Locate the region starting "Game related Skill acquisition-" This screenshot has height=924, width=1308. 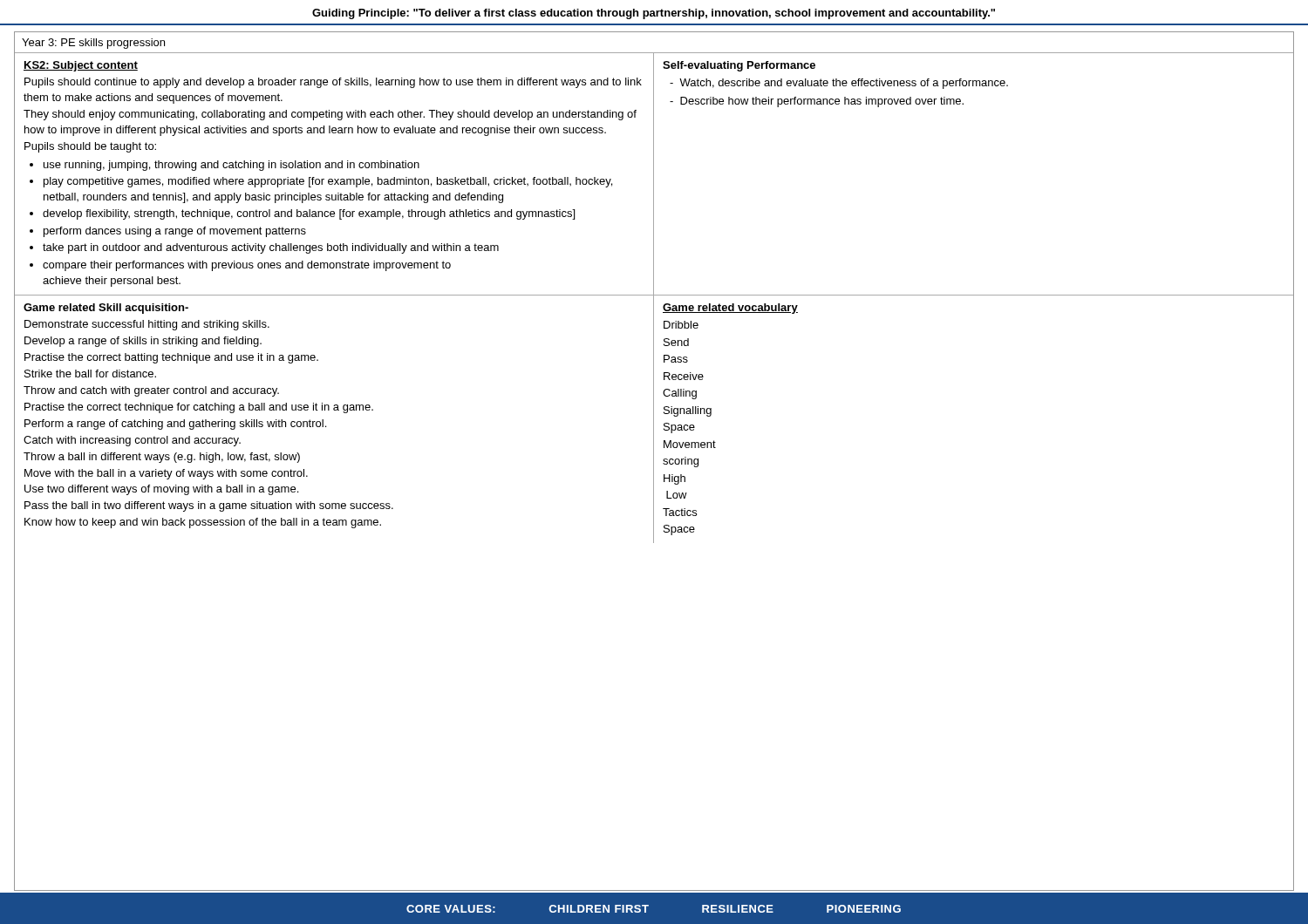(106, 307)
